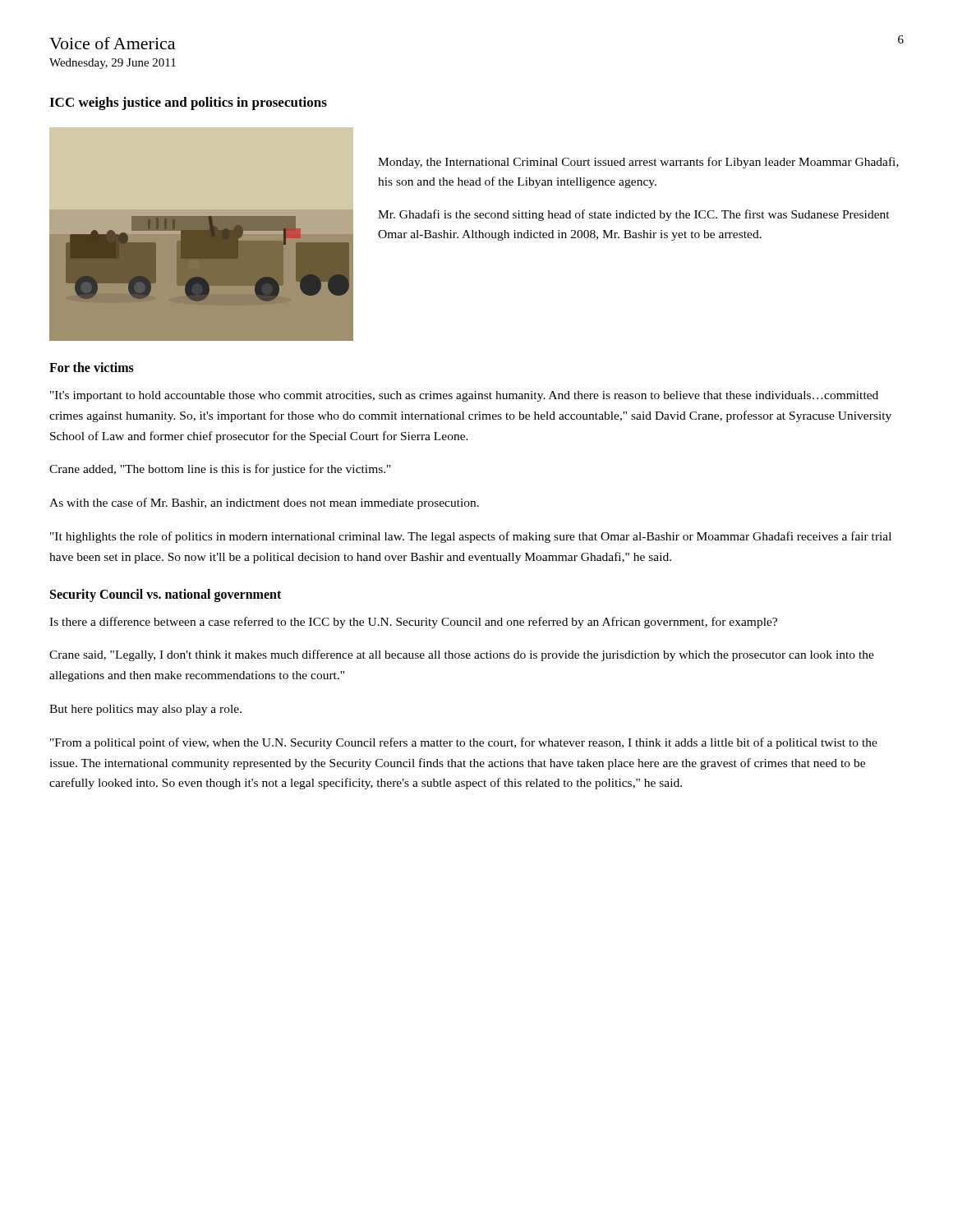The height and width of the screenshot is (1232, 953).
Task: Locate the region starting "Crane added, "The bottom line is this"
Action: point(220,469)
